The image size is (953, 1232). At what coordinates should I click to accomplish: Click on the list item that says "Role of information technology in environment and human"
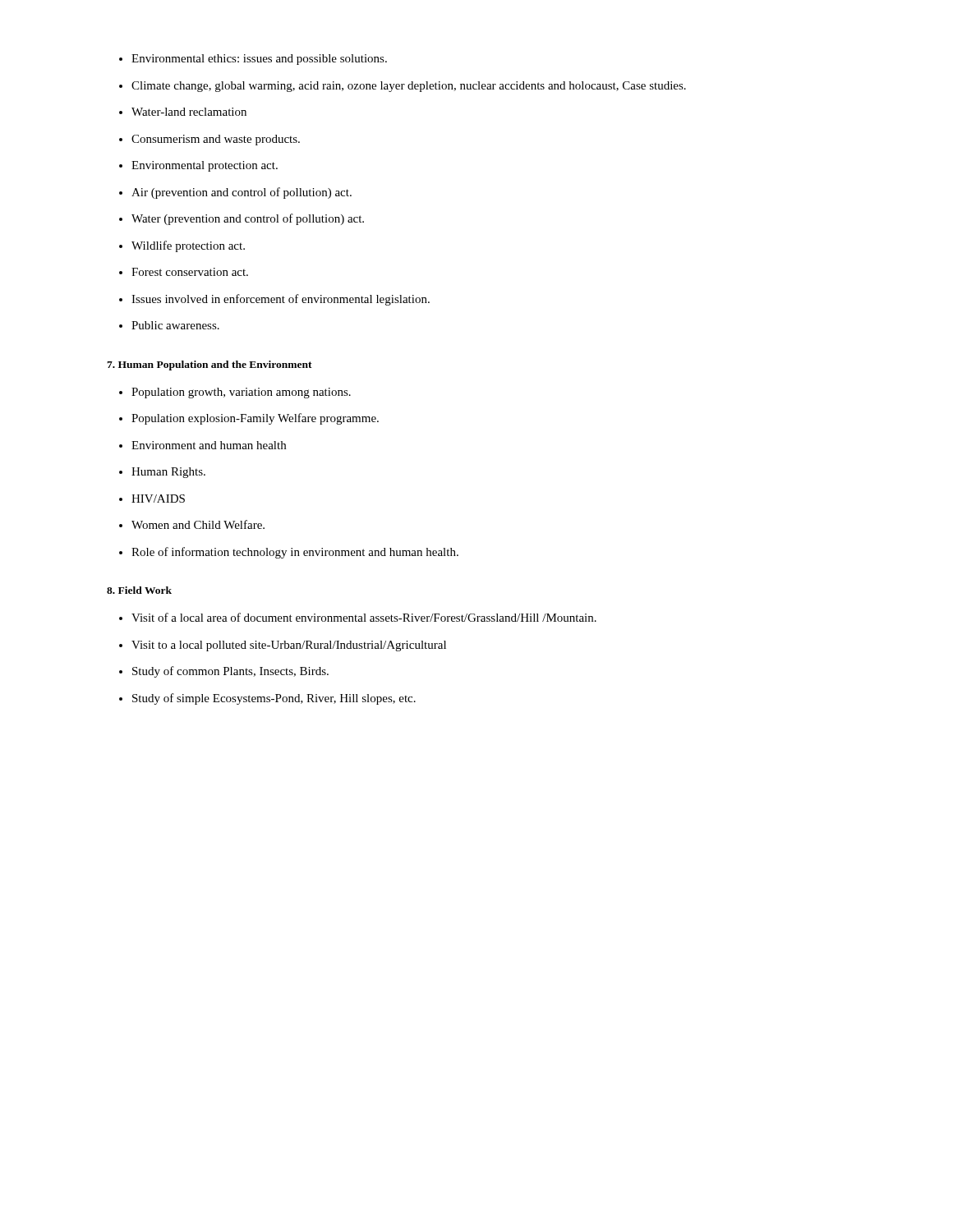(295, 553)
